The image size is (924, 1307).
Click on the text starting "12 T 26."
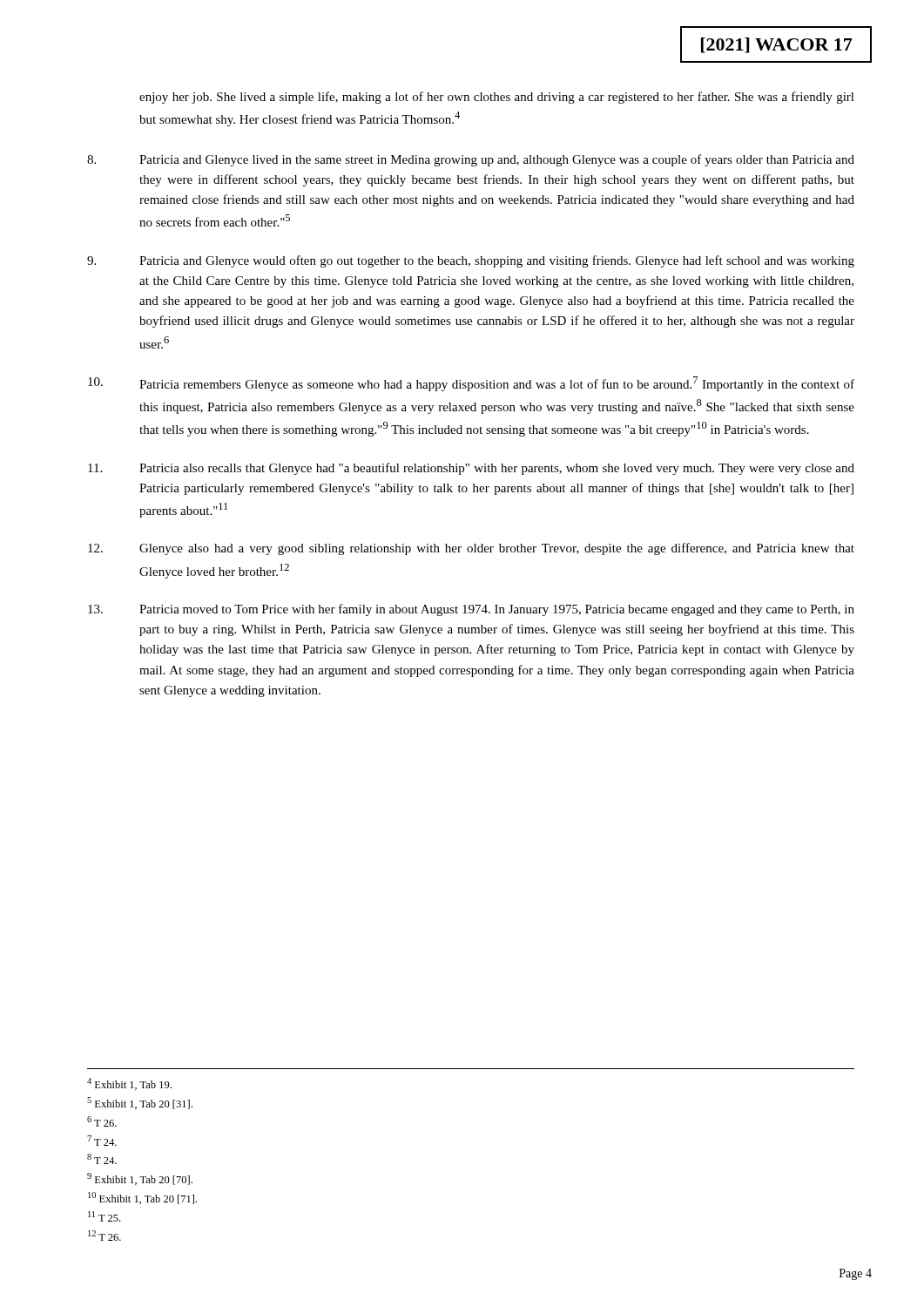[x=104, y=1236]
